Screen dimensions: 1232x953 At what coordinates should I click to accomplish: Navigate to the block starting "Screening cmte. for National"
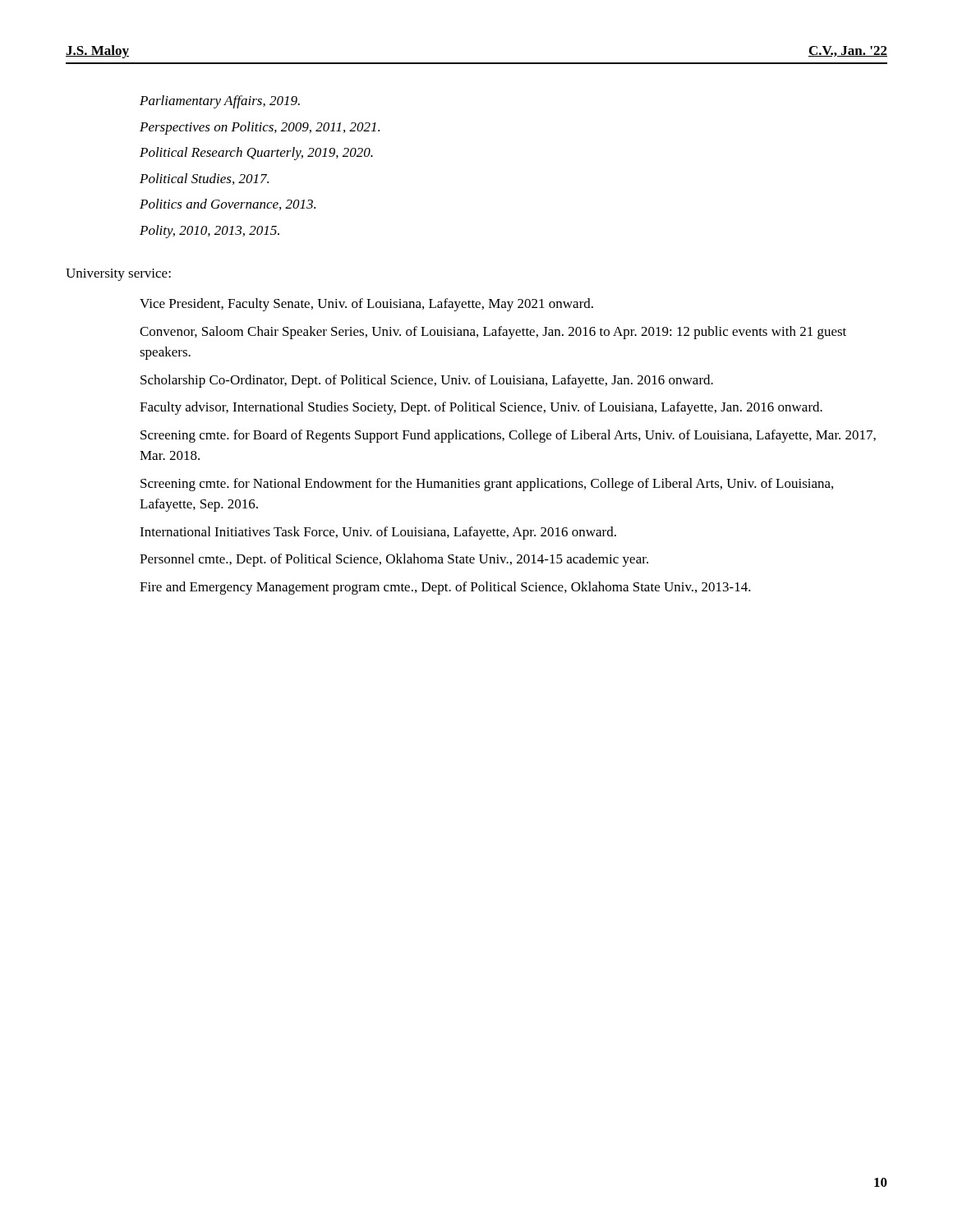pyautogui.click(x=513, y=494)
